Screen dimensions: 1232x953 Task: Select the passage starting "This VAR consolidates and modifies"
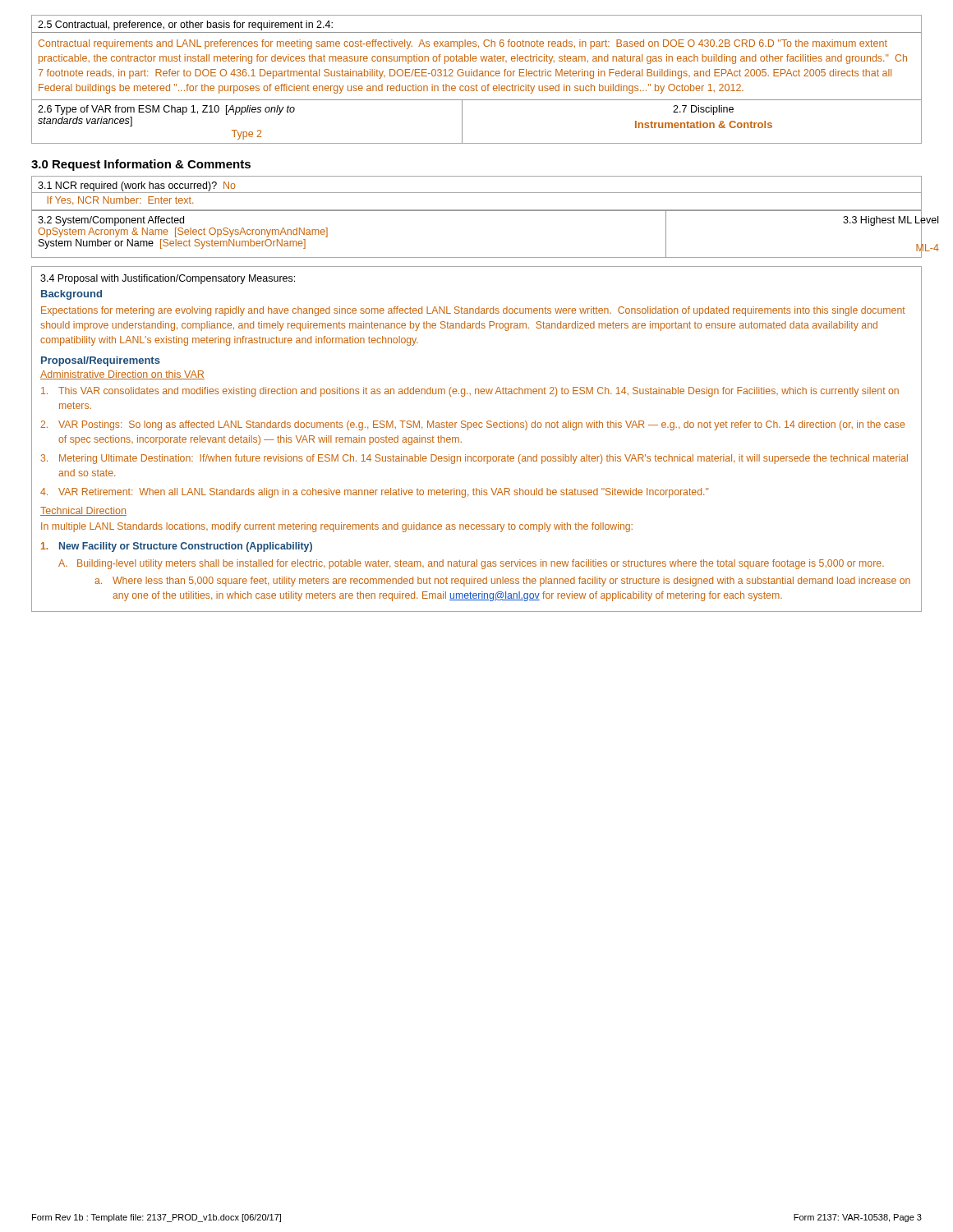click(476, 398)
